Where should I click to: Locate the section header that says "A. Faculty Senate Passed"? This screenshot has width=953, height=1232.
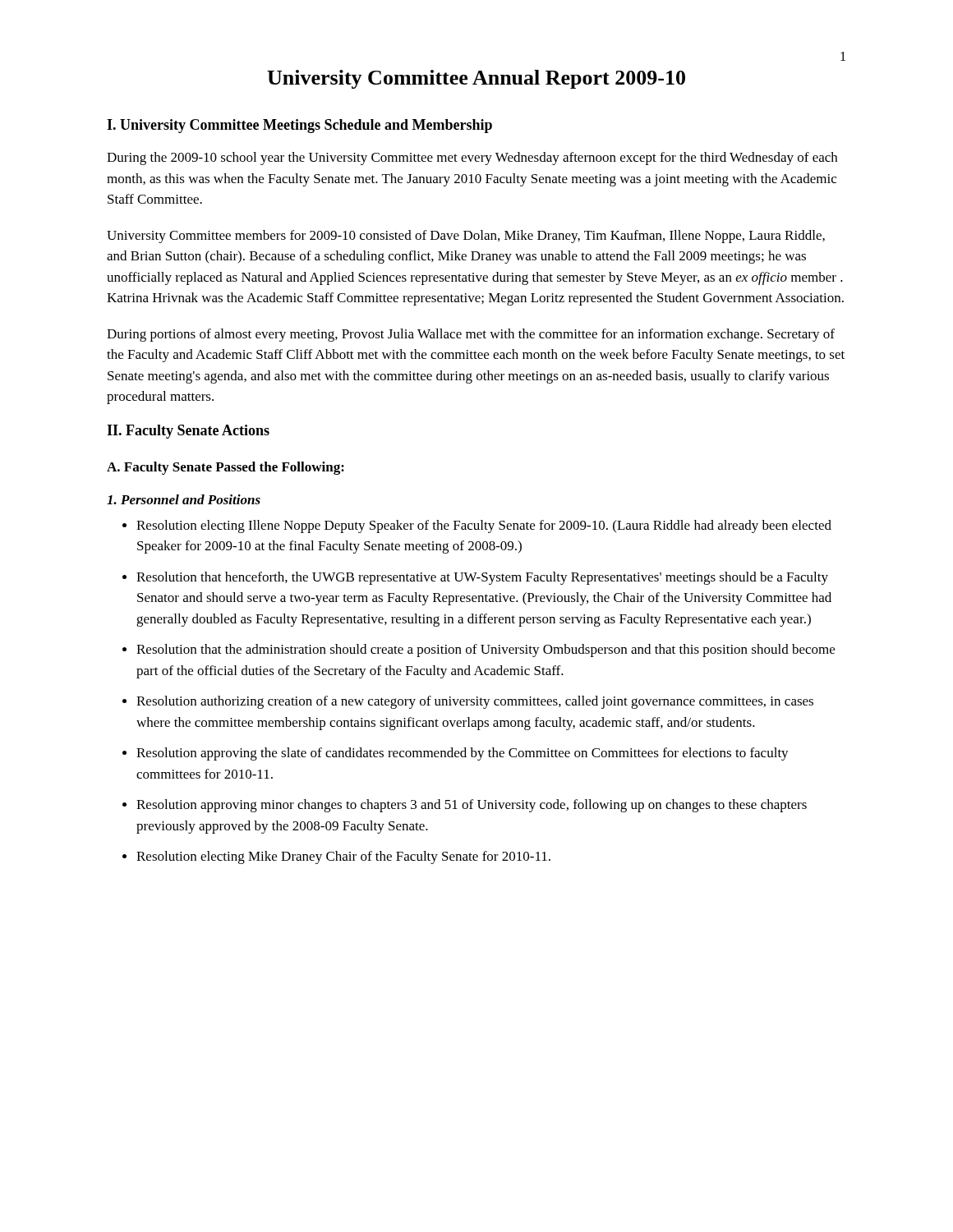226,468
